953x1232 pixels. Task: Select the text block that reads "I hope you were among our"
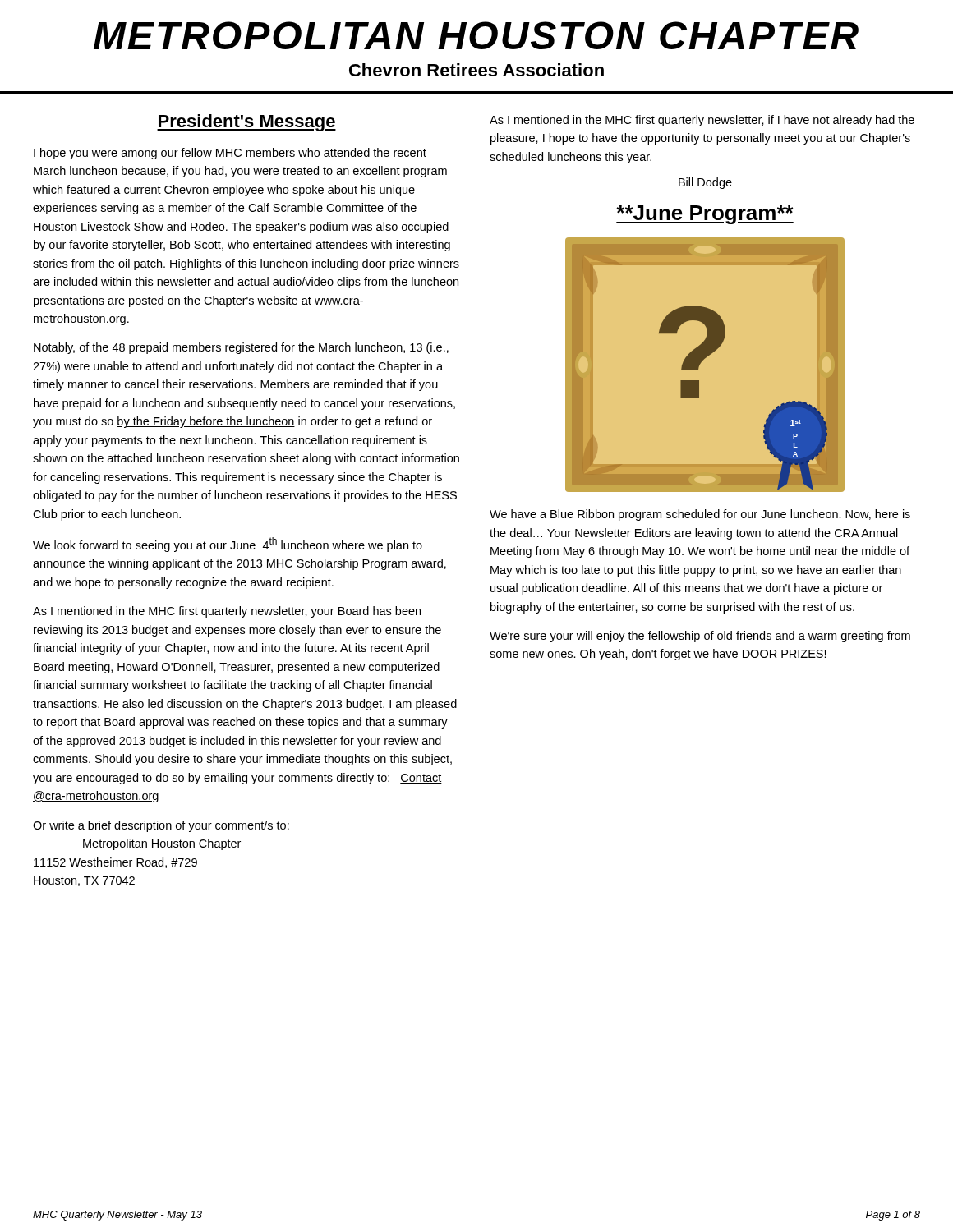click(246, 236)
